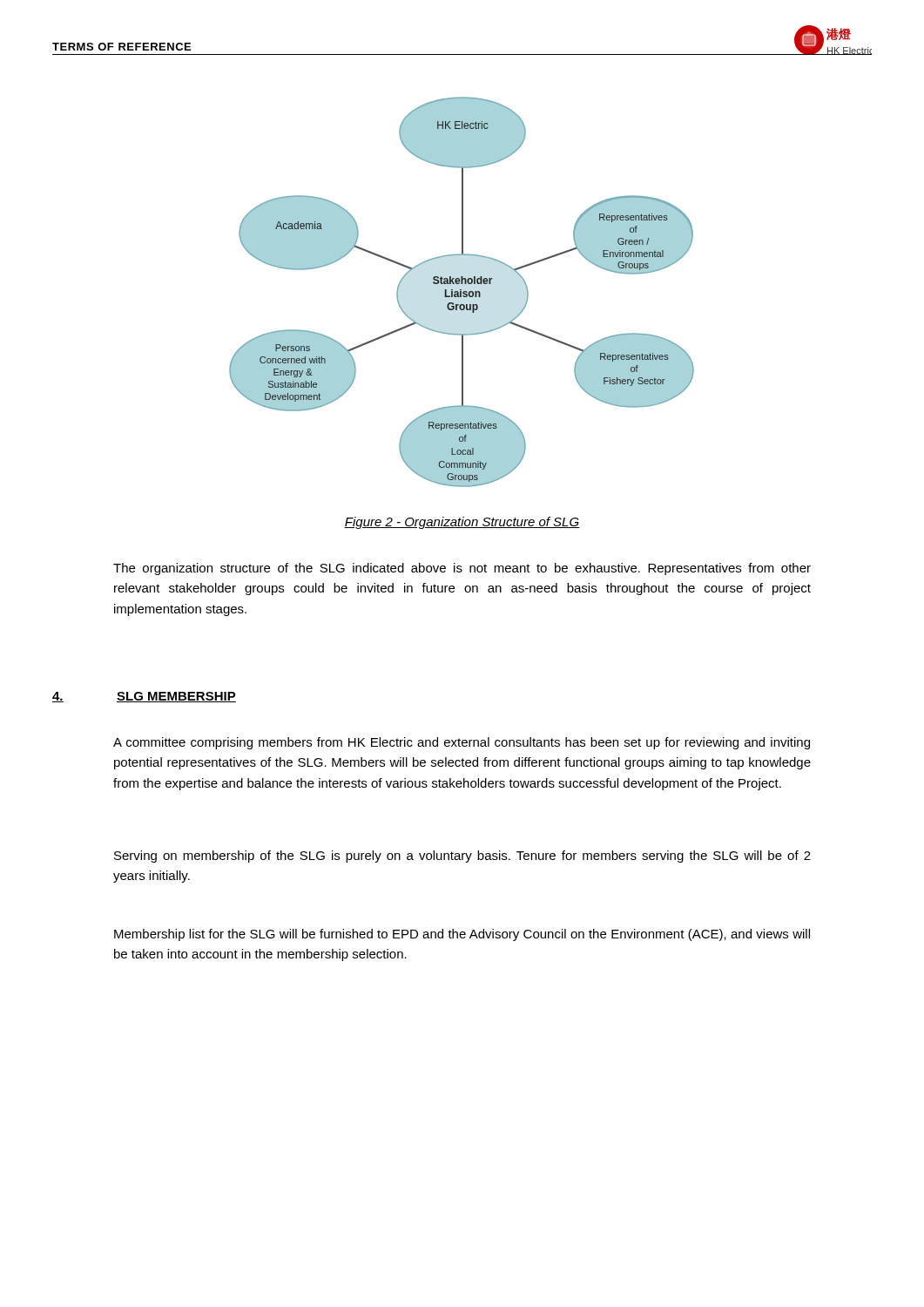The height and width of the screenshot is (1307, 924).
Task: Find the block on this page that starts "Membership list for the SLG"
Action: [x=462, y=944]
